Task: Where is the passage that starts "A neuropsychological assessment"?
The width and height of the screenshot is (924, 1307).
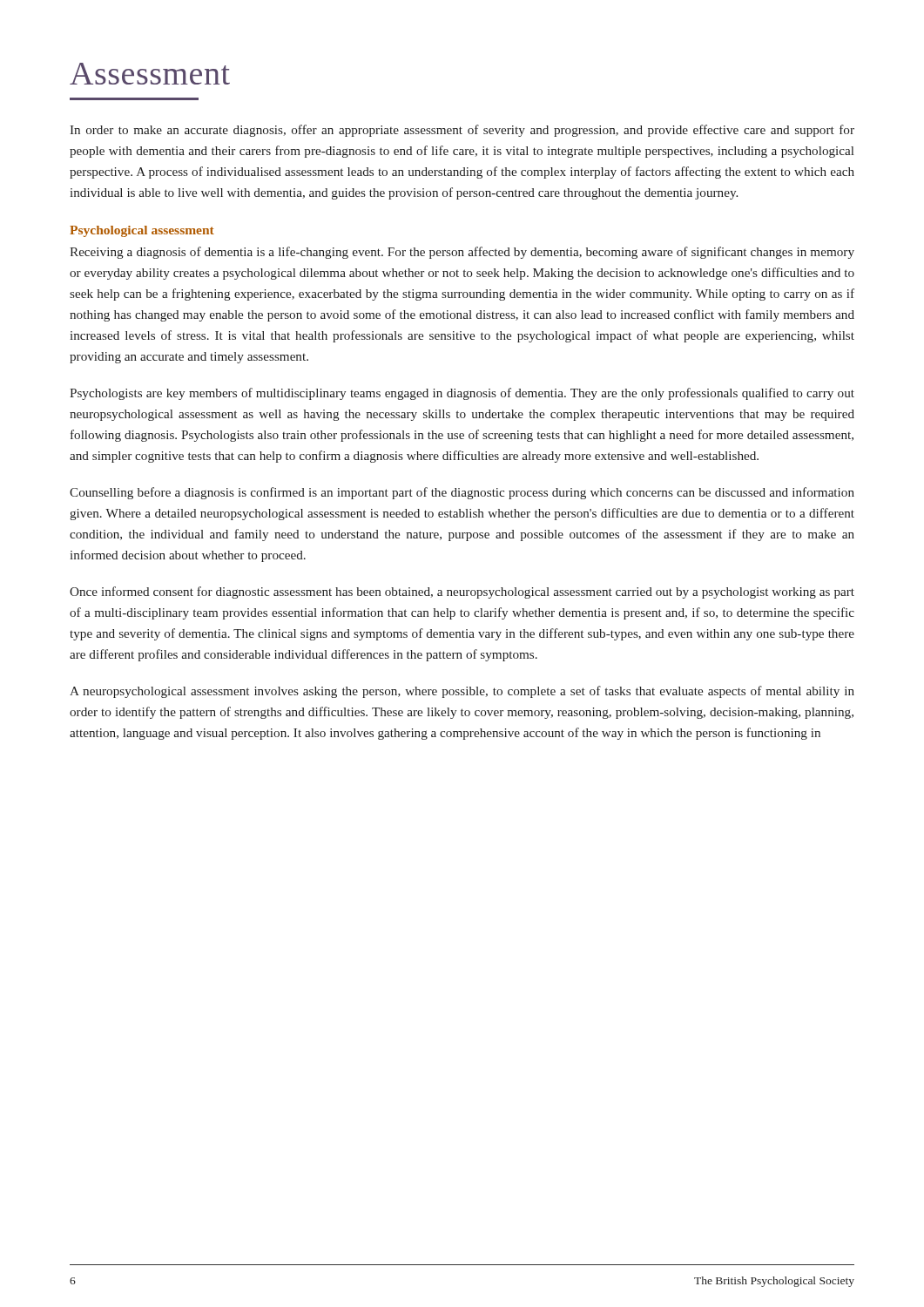Action: pos(462,711)
